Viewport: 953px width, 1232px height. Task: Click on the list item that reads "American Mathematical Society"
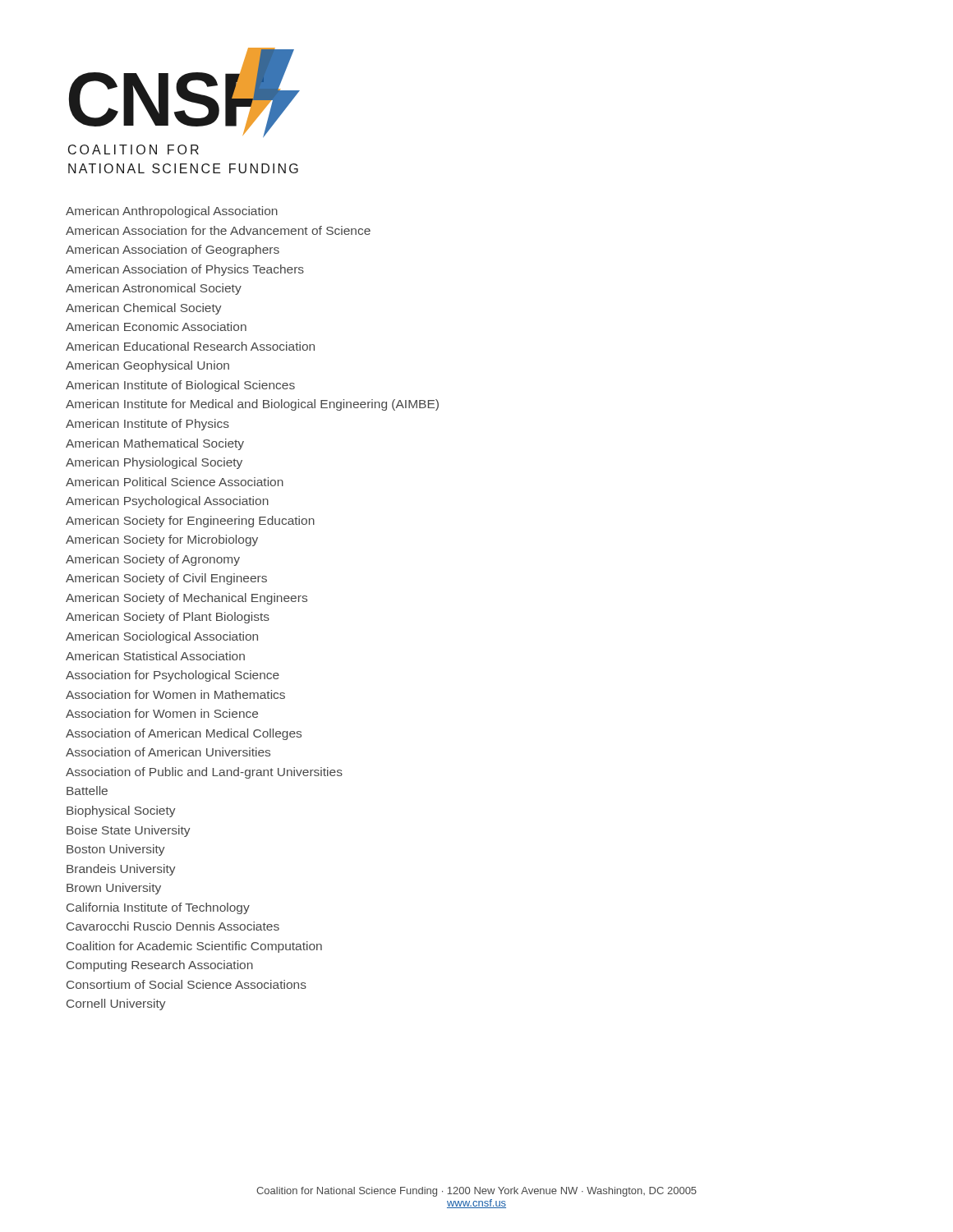(155, 443)
